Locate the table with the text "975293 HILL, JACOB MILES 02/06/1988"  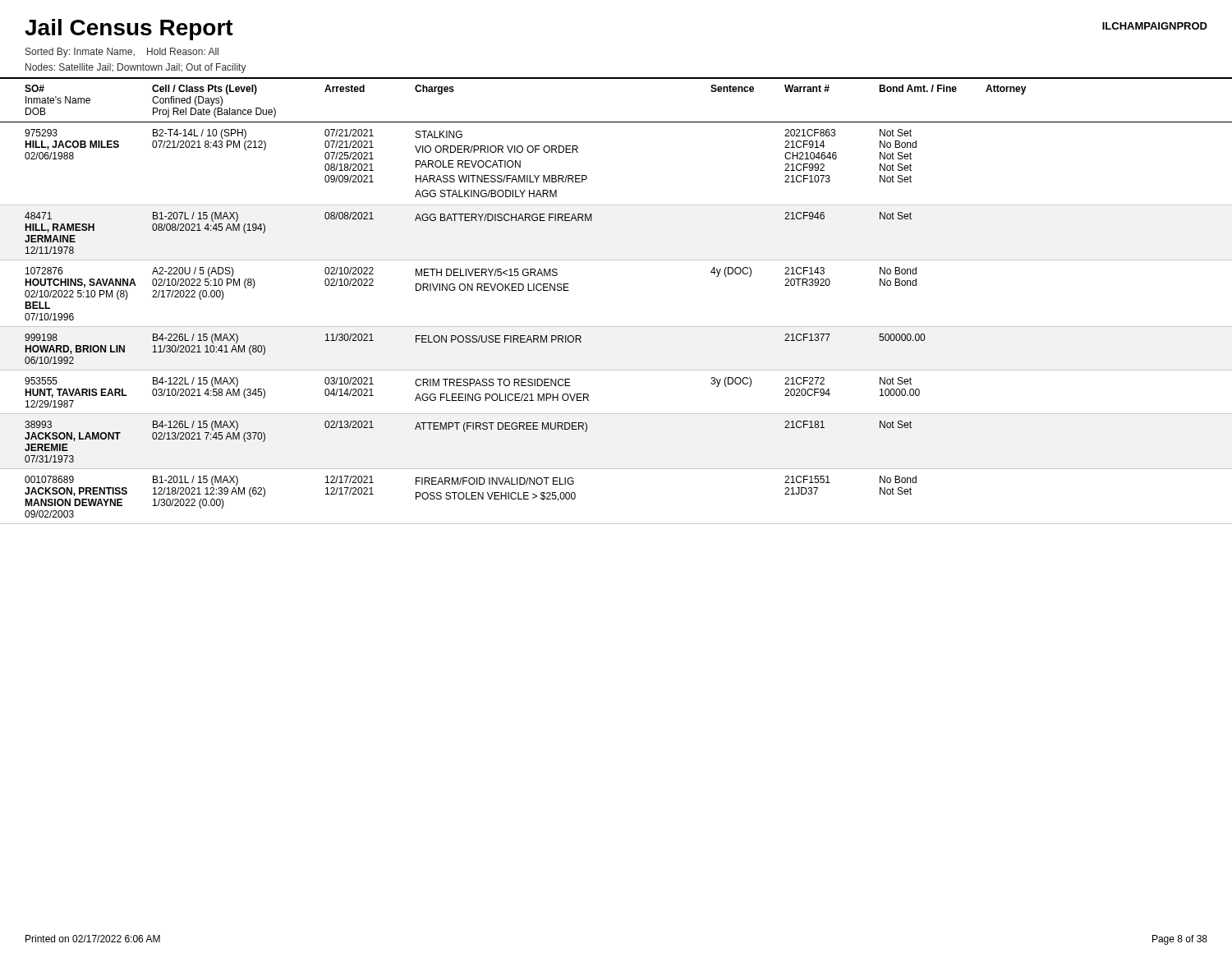point(616,323)
